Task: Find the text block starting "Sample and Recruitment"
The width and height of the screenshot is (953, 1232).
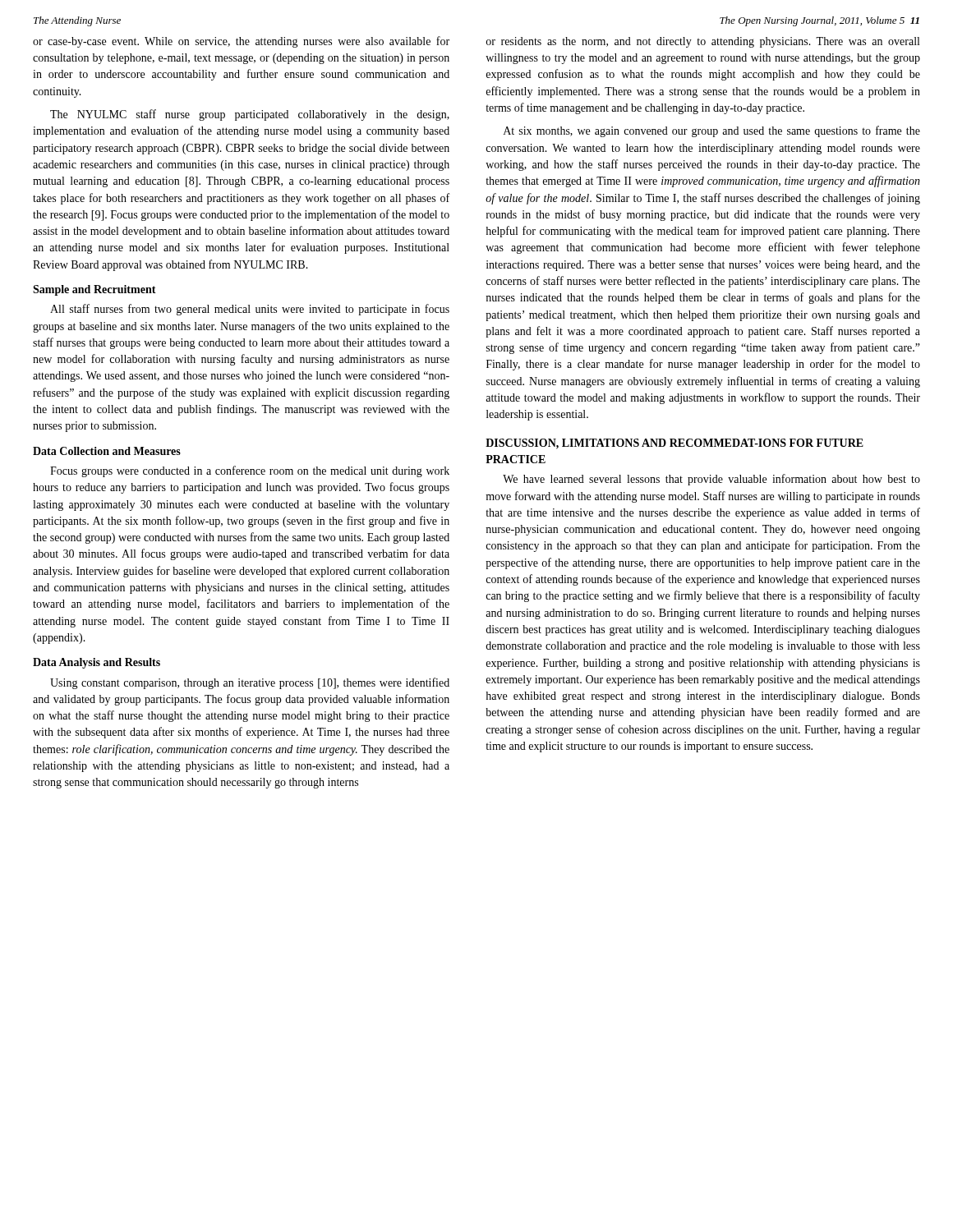Action: [x=94, y=290]
